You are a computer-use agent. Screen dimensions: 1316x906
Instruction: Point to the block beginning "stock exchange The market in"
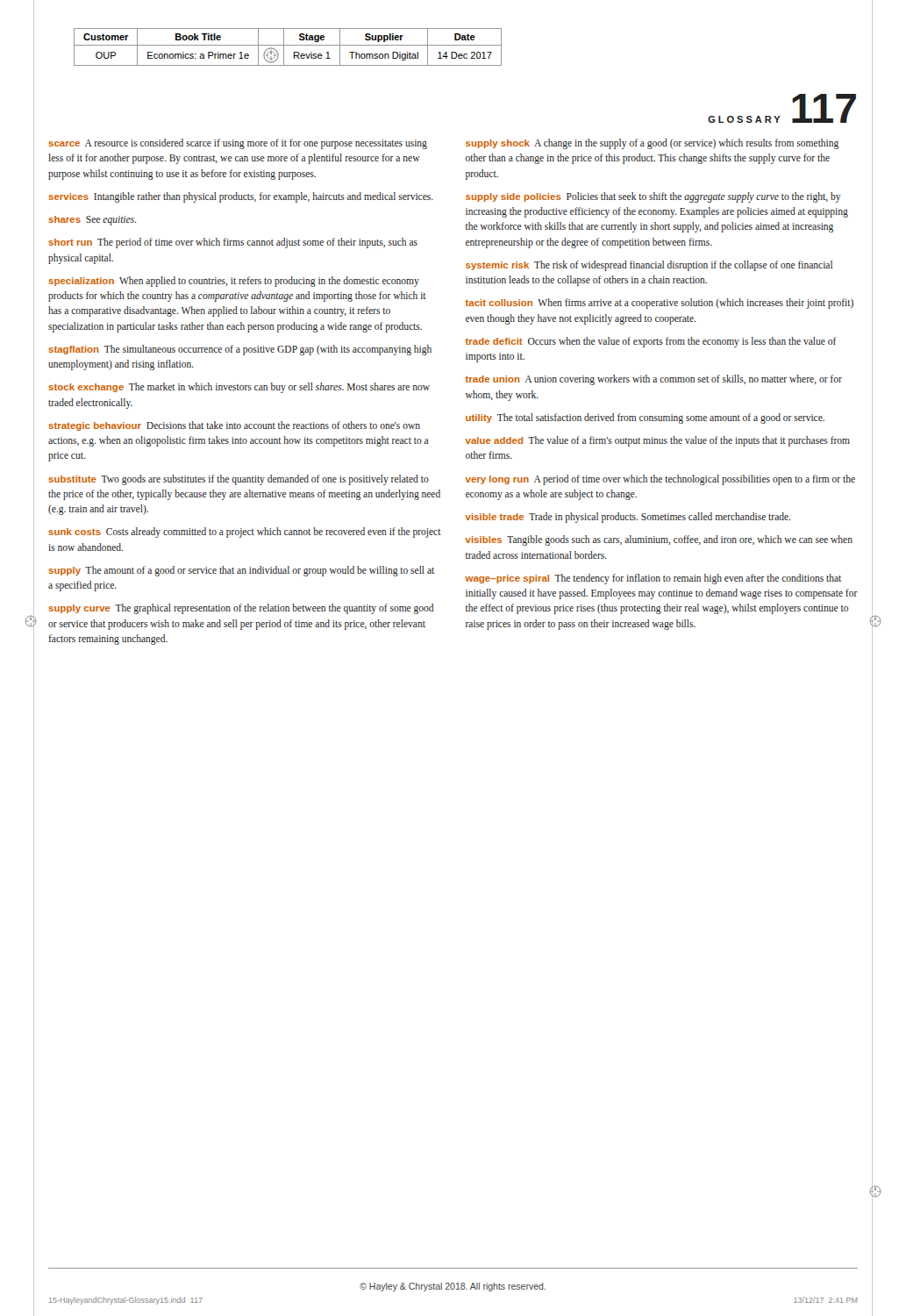pyautogui.click(x=239, y=395)
